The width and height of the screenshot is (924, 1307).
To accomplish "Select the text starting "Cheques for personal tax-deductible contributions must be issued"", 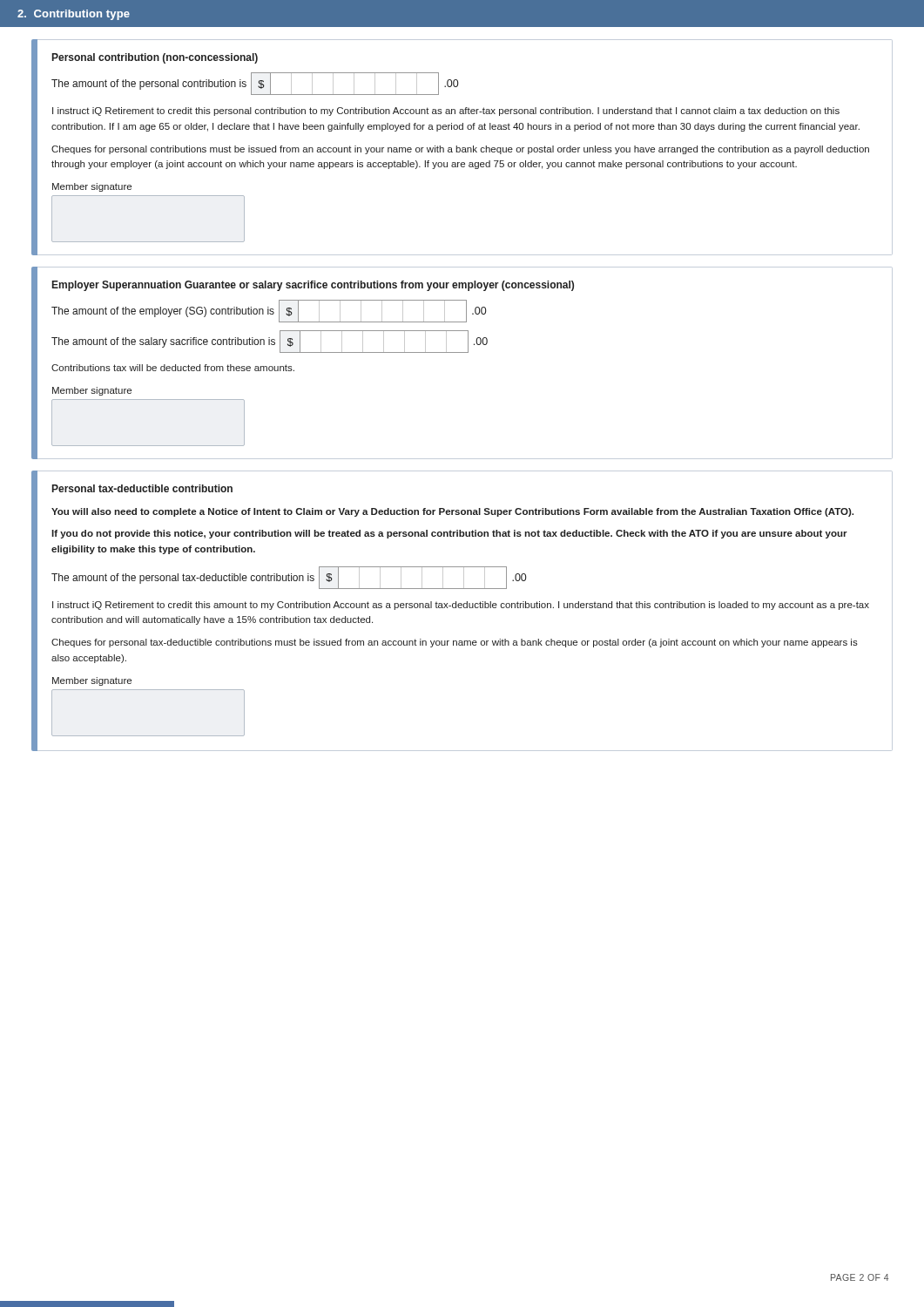I will coord(454,650).
